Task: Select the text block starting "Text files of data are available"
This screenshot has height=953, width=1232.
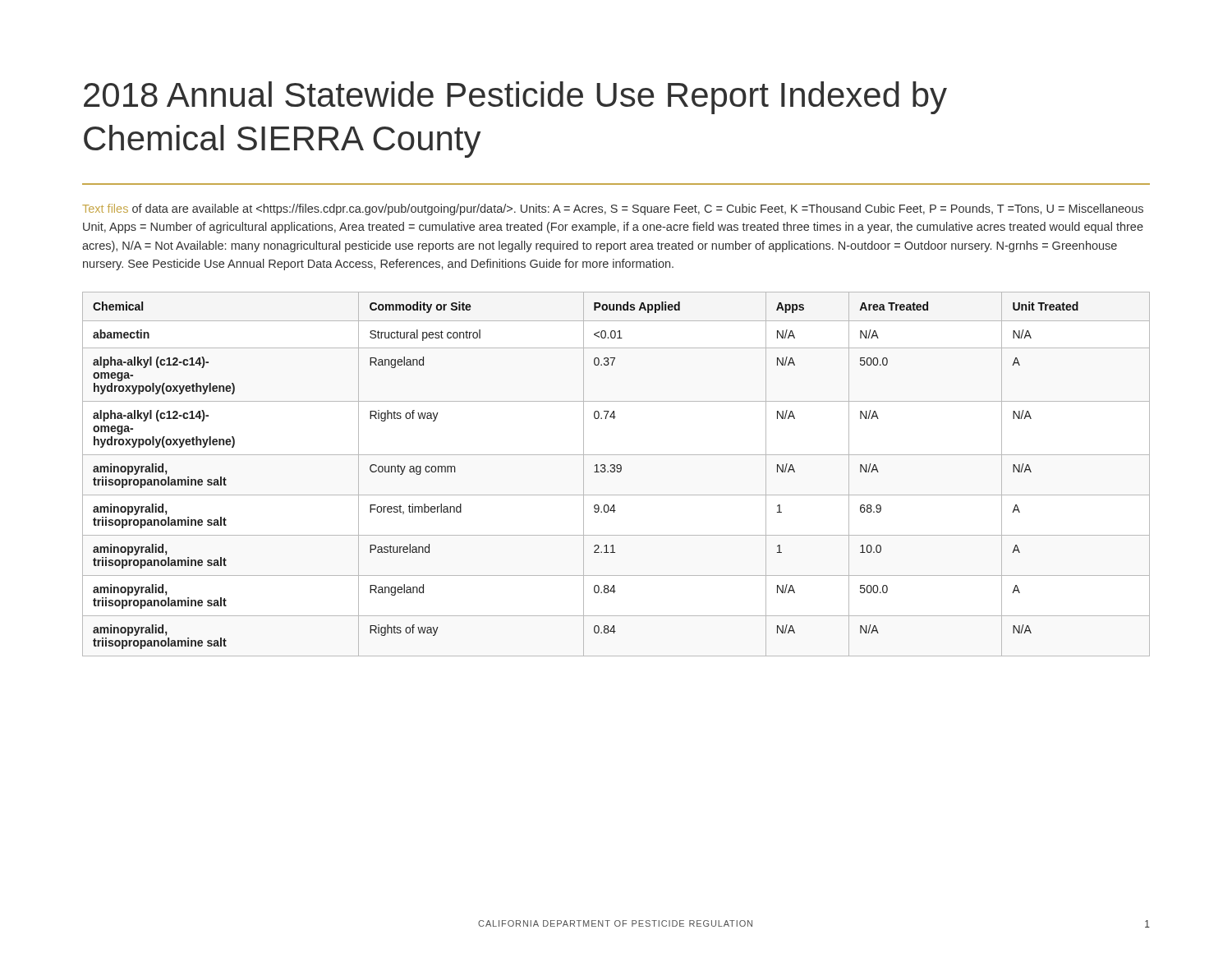Action: point(613,236)
